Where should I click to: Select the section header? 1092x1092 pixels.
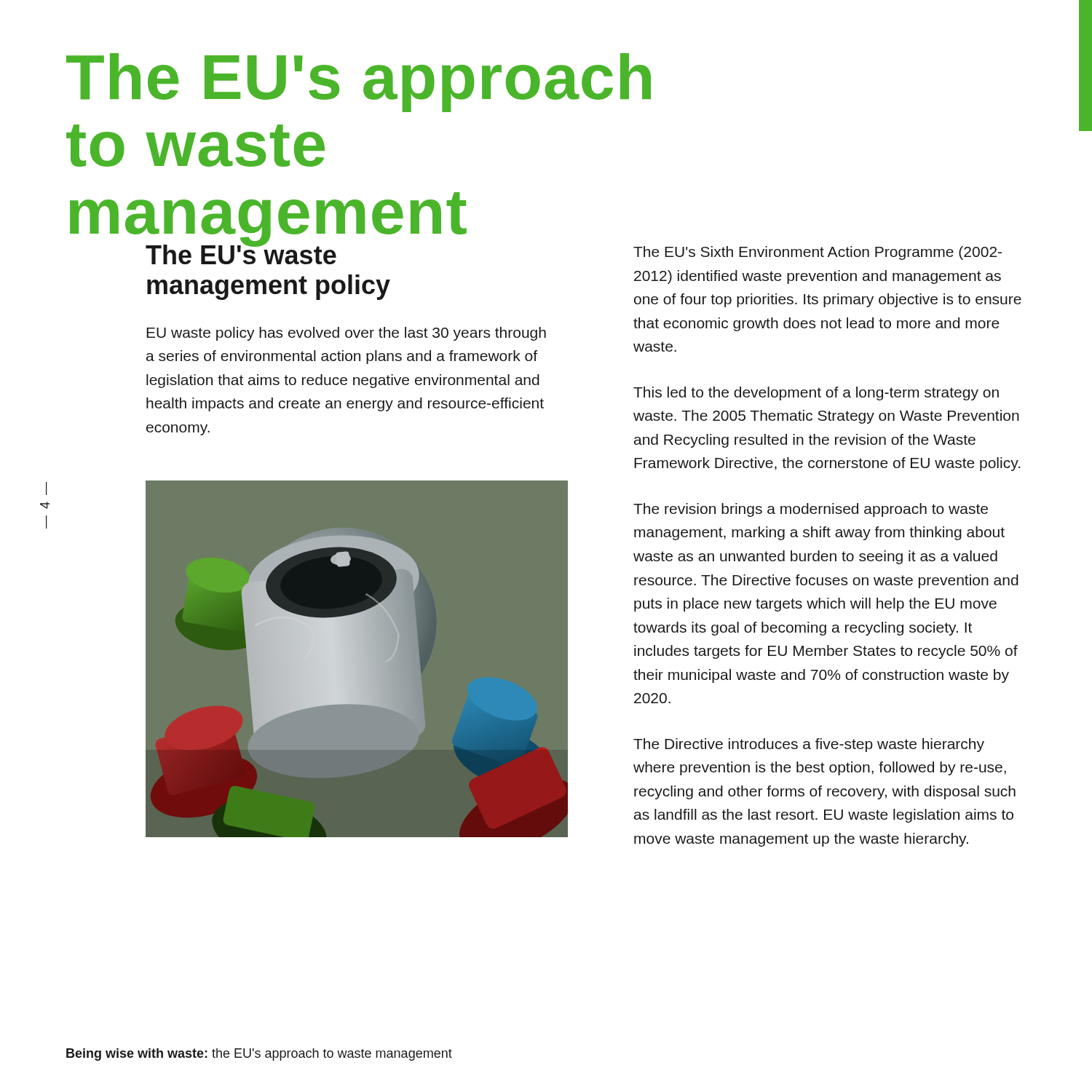click(x=268, y=270)
